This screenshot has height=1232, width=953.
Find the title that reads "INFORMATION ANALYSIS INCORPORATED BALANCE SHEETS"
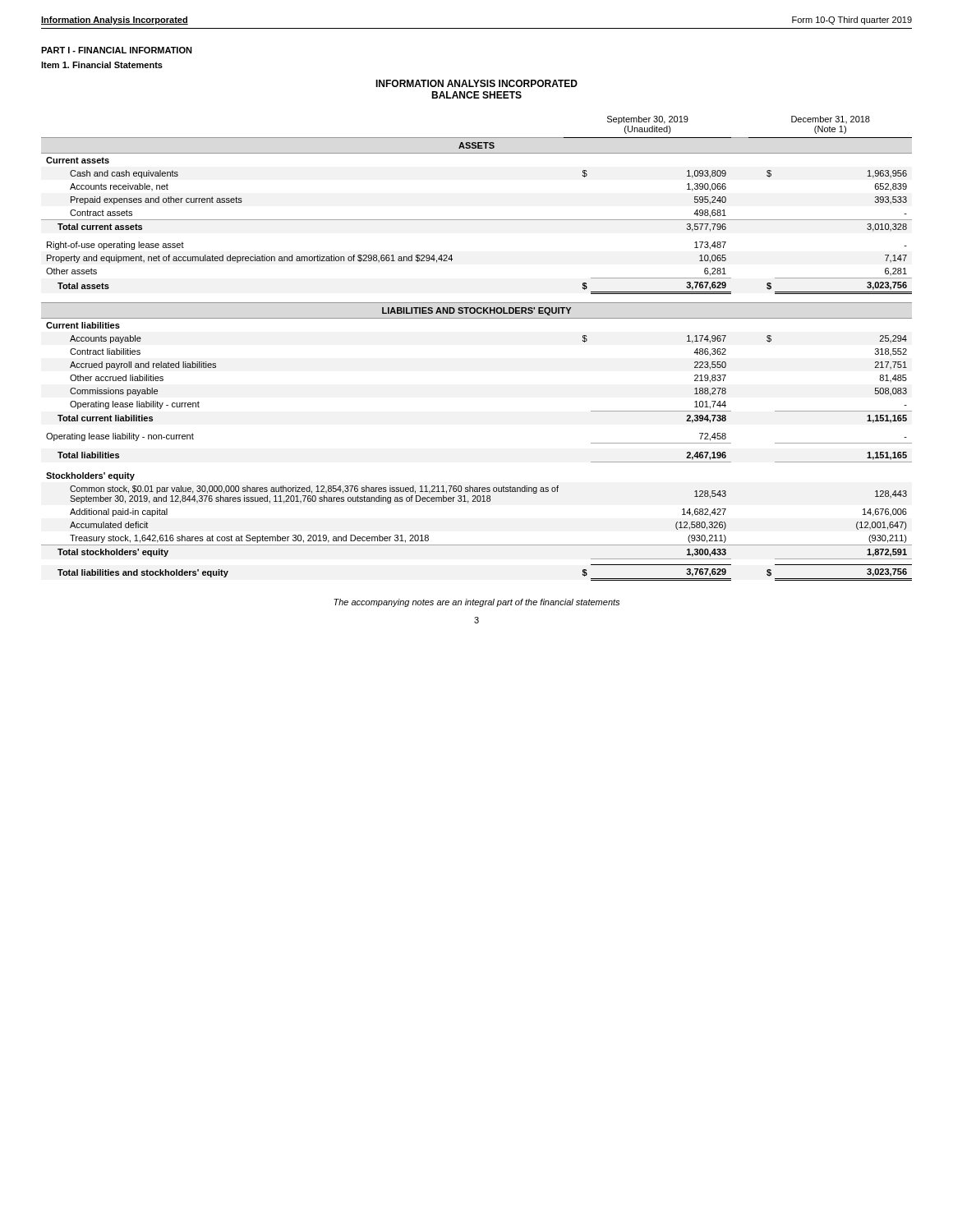(x=476, y=90)
